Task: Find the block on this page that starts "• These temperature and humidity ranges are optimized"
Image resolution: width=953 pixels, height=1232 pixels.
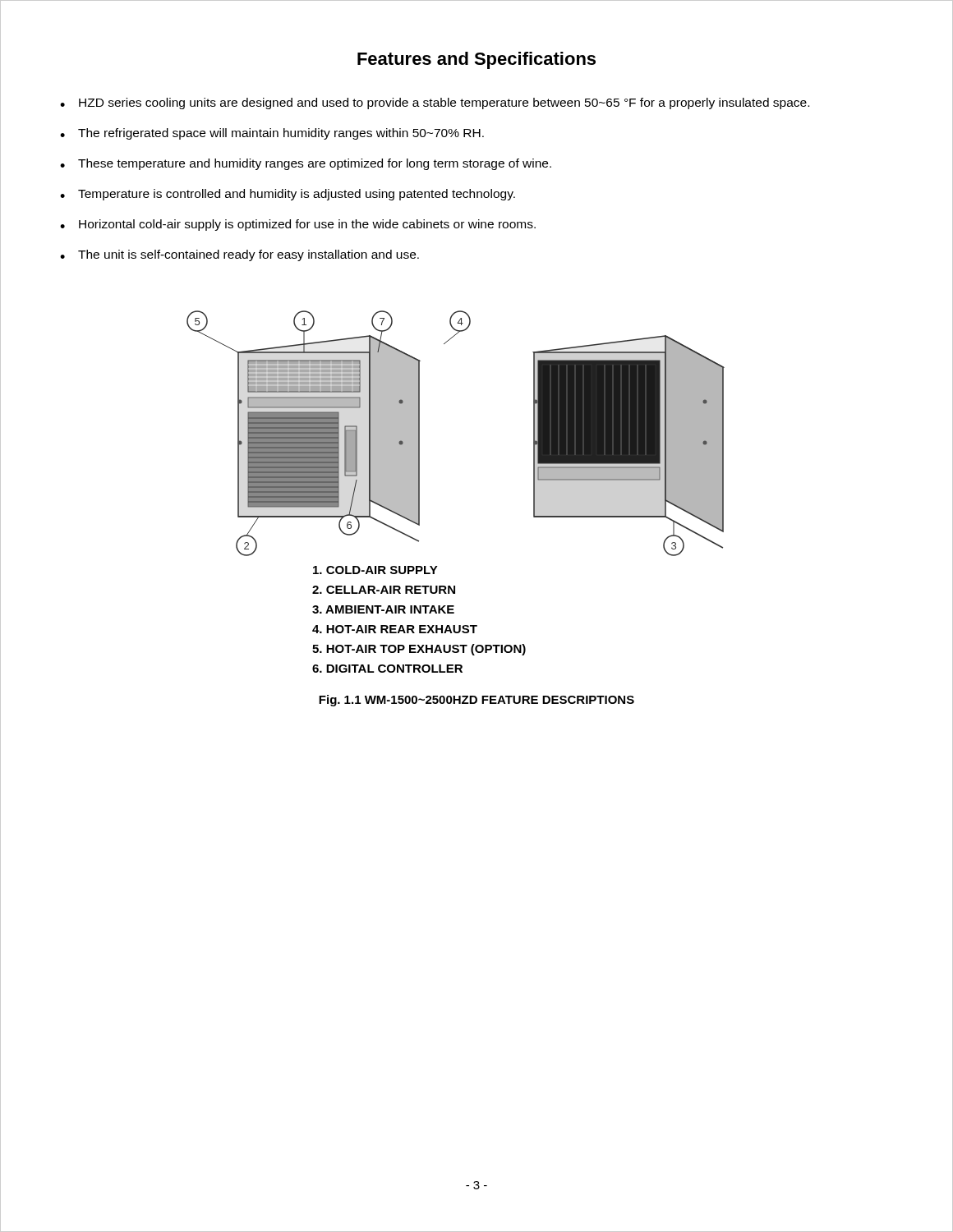Action: [476, 166]
